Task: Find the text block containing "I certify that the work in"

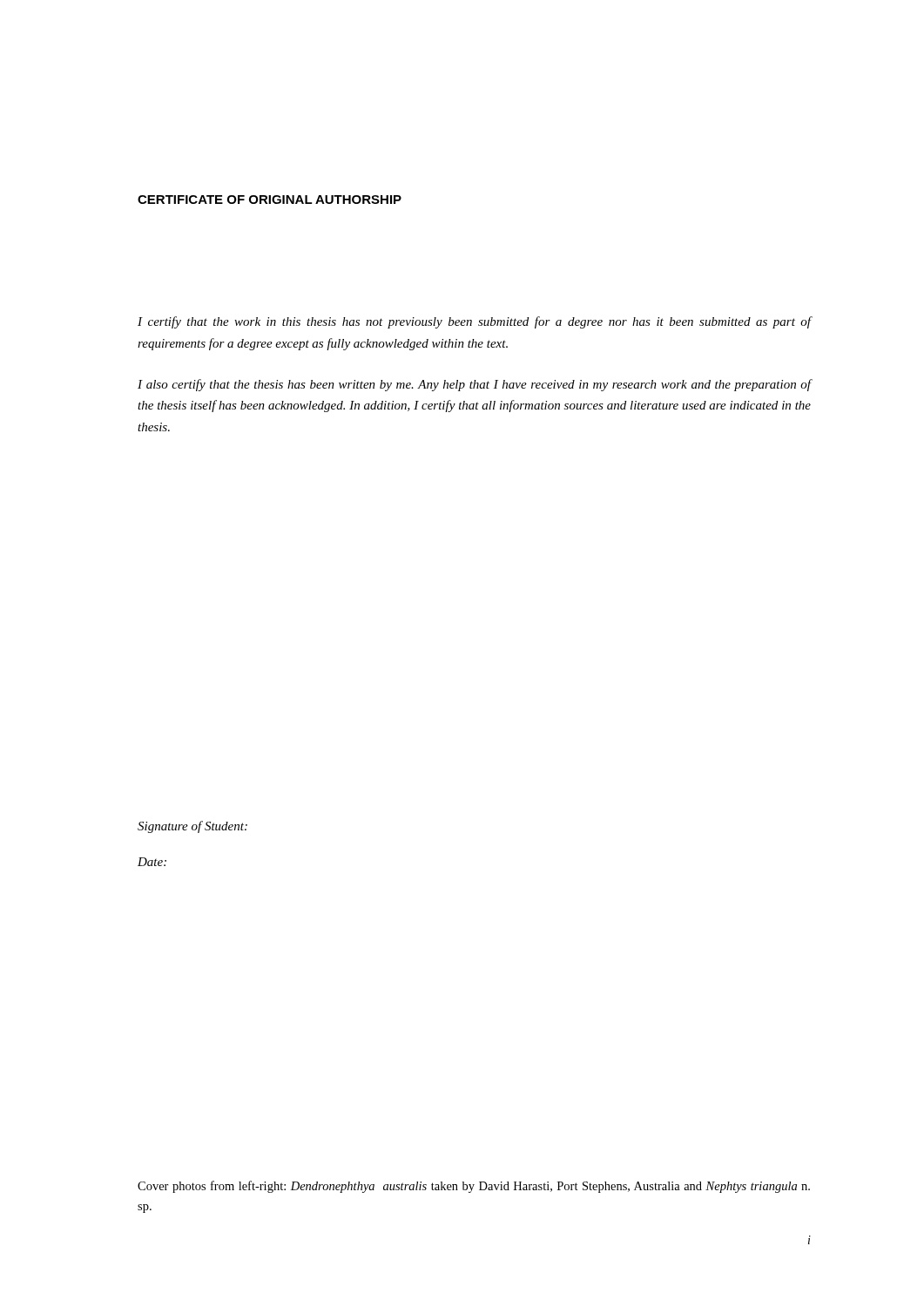Action: [474, 332]
